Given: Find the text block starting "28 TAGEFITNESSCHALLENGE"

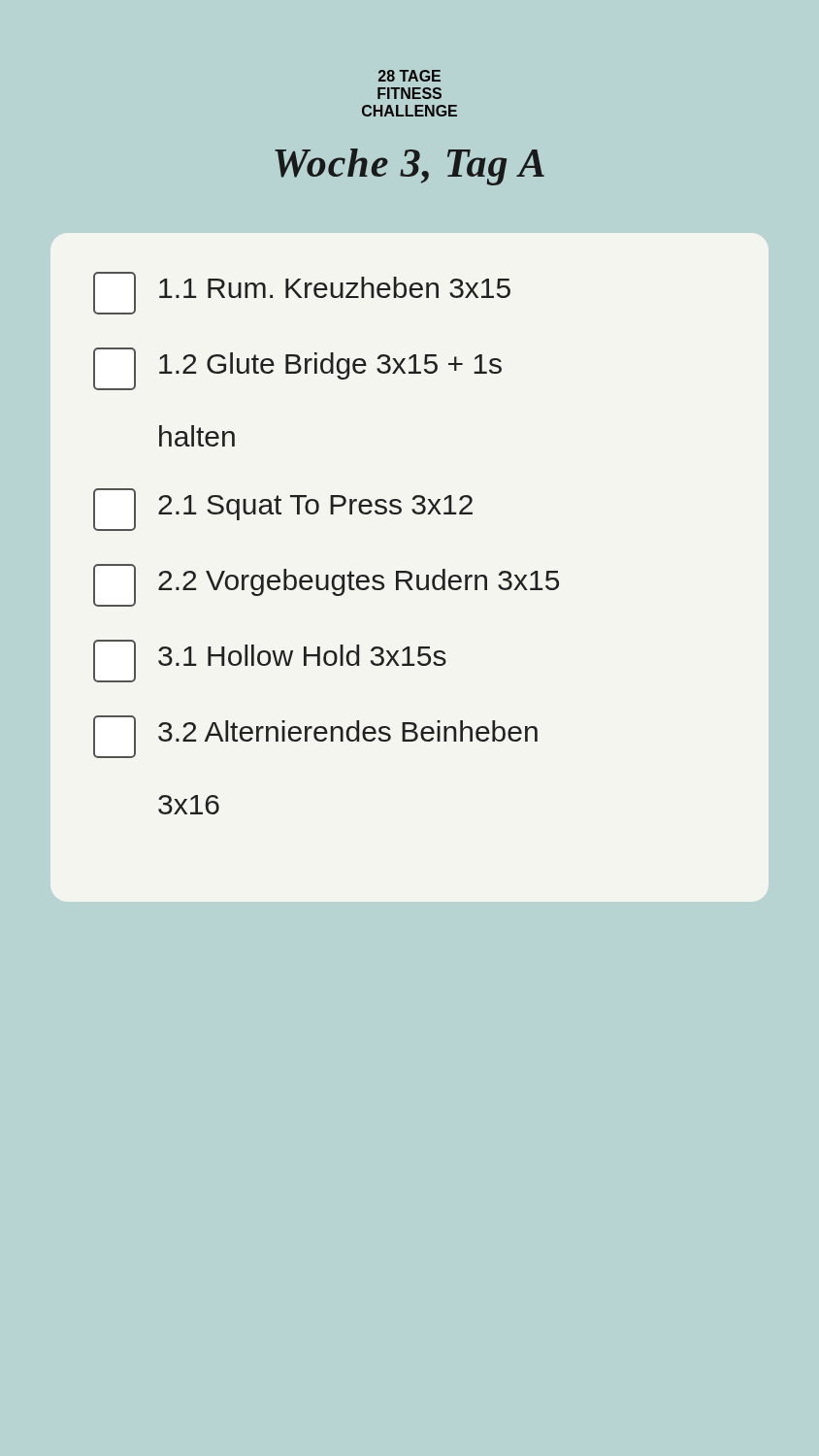Looking at the screenshot, I should [410, 94].
